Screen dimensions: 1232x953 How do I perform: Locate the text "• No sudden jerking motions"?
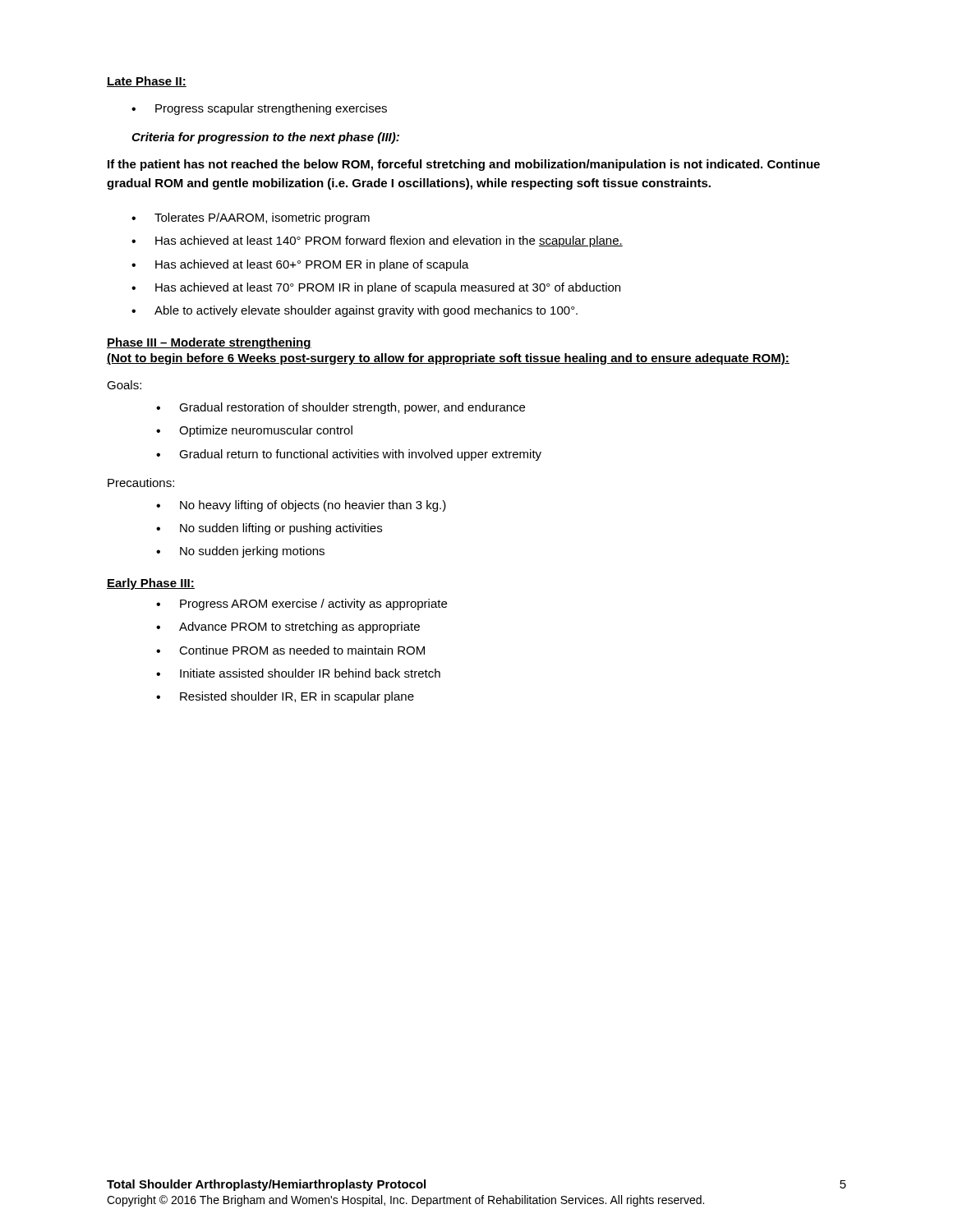240,552
